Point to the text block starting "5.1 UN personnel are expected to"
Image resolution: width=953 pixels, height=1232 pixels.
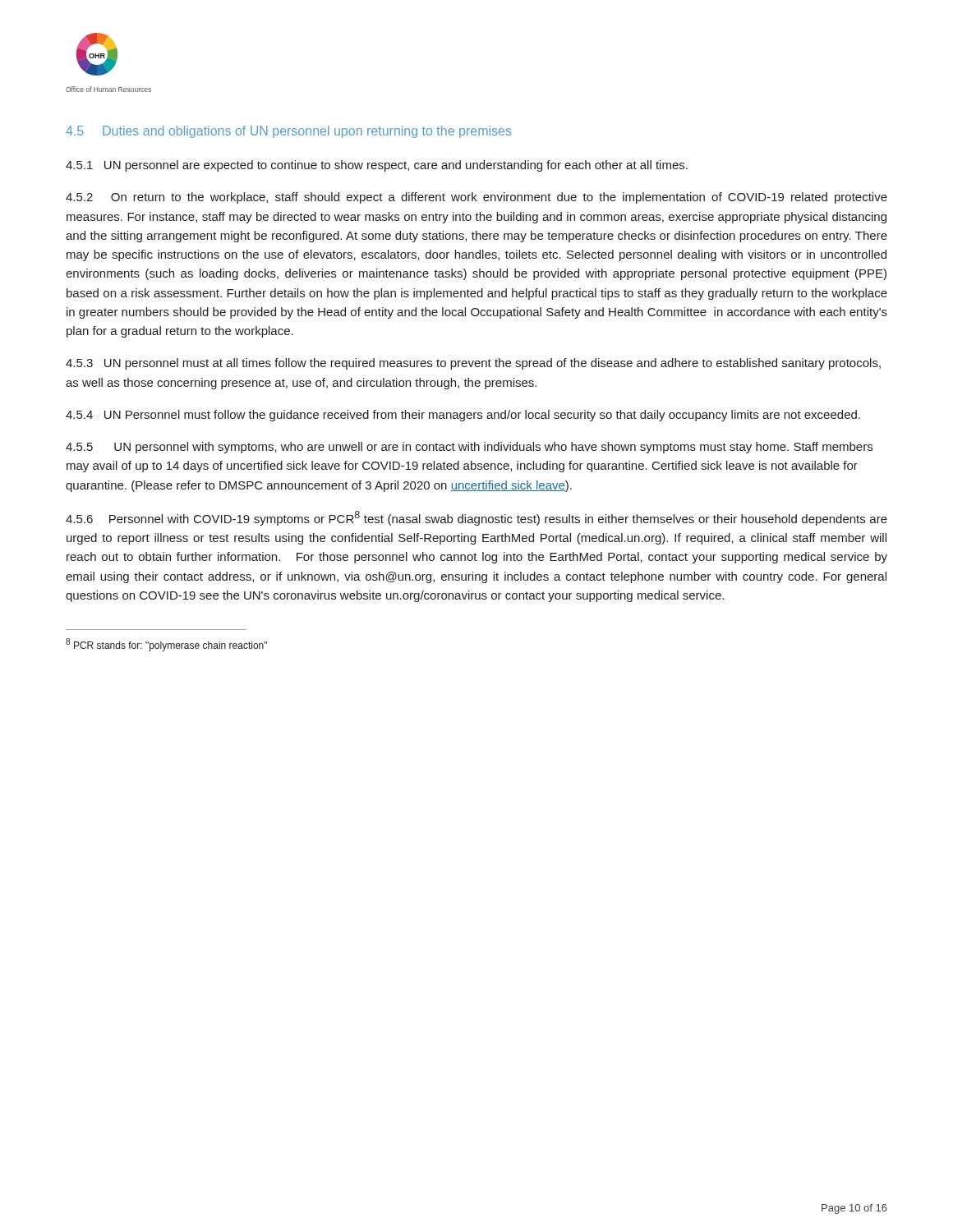(x=377, y=165)
